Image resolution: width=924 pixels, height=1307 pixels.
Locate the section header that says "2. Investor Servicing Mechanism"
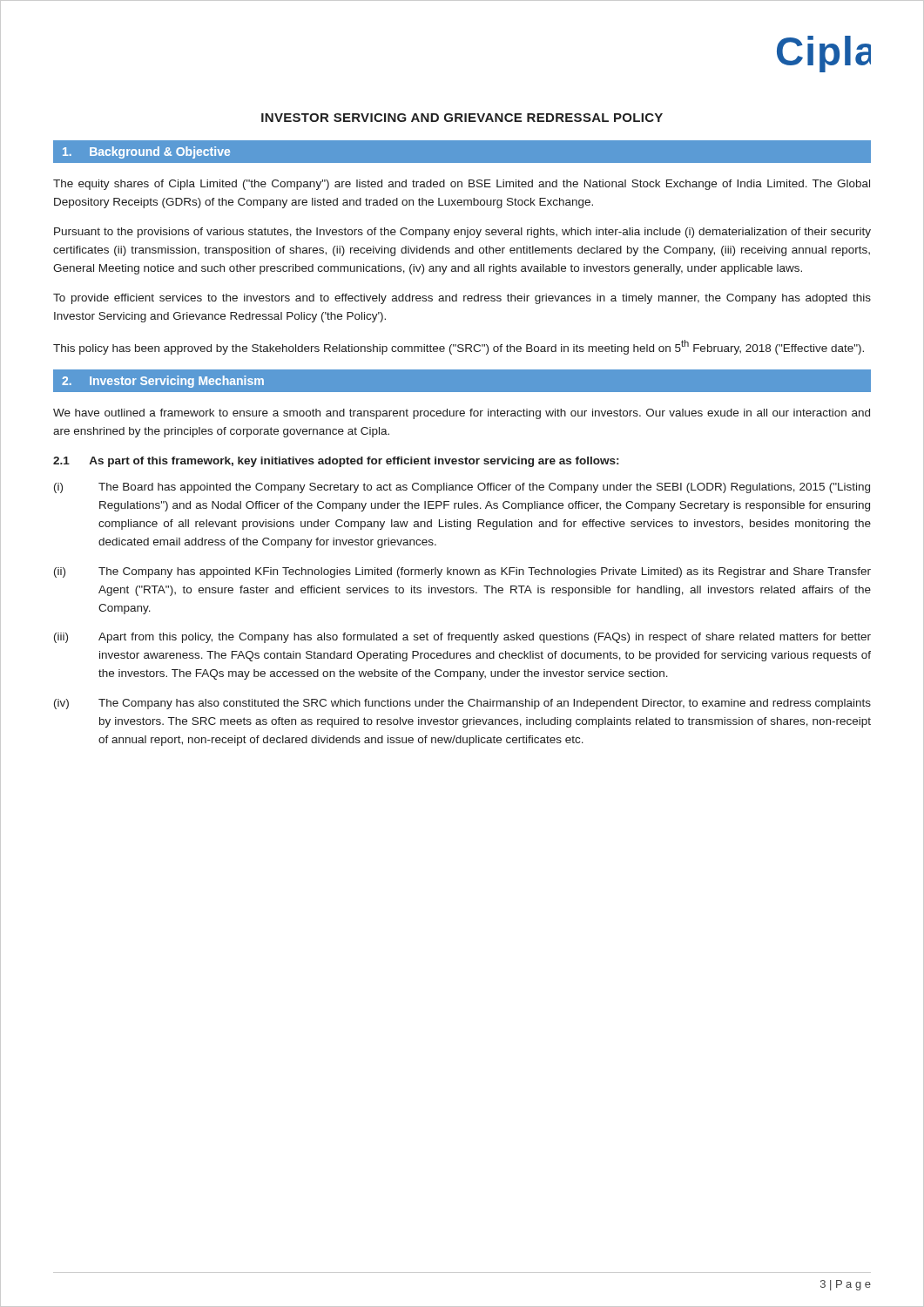(x=163, y=381)
